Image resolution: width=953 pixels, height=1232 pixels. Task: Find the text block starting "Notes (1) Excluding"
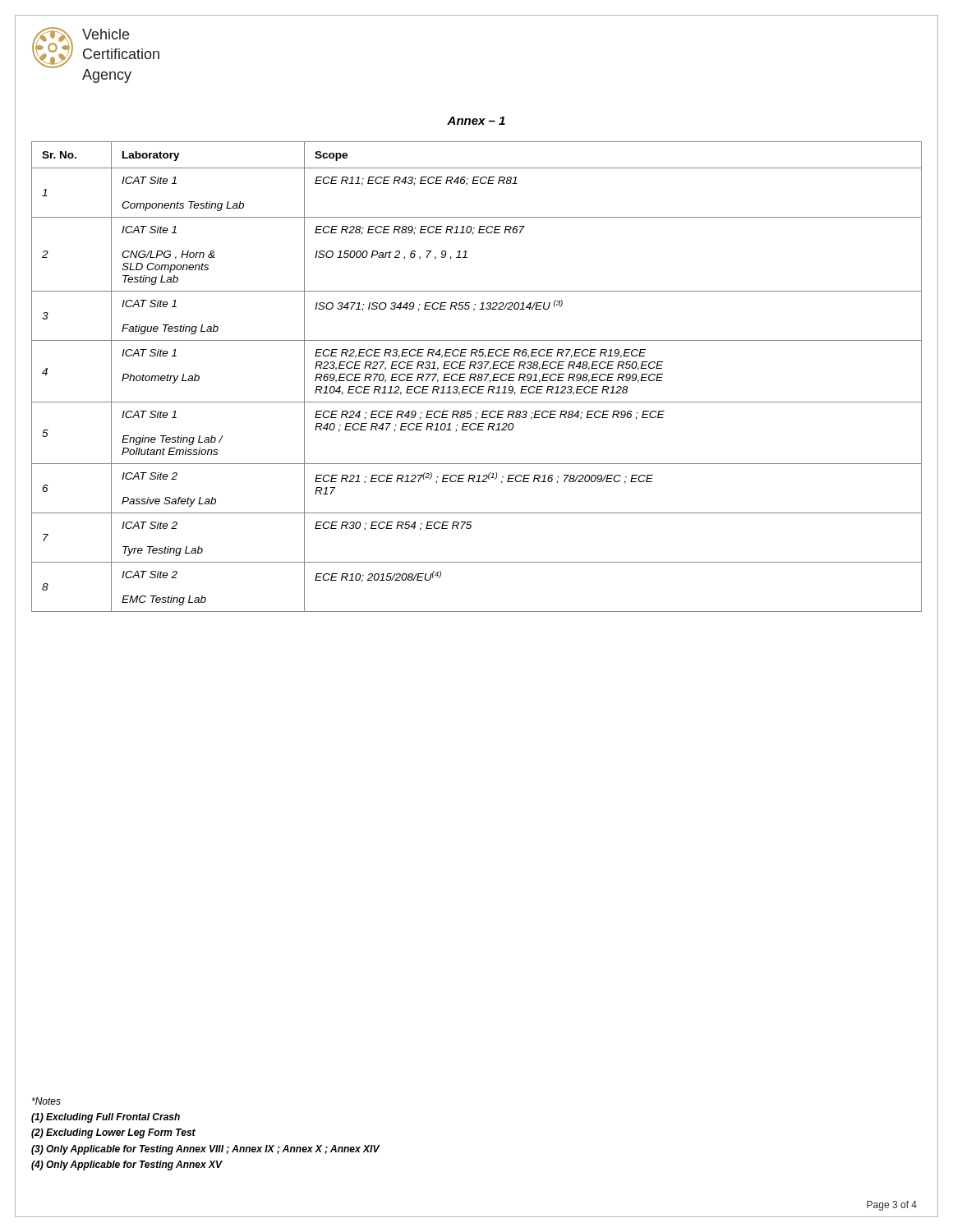205,1133
